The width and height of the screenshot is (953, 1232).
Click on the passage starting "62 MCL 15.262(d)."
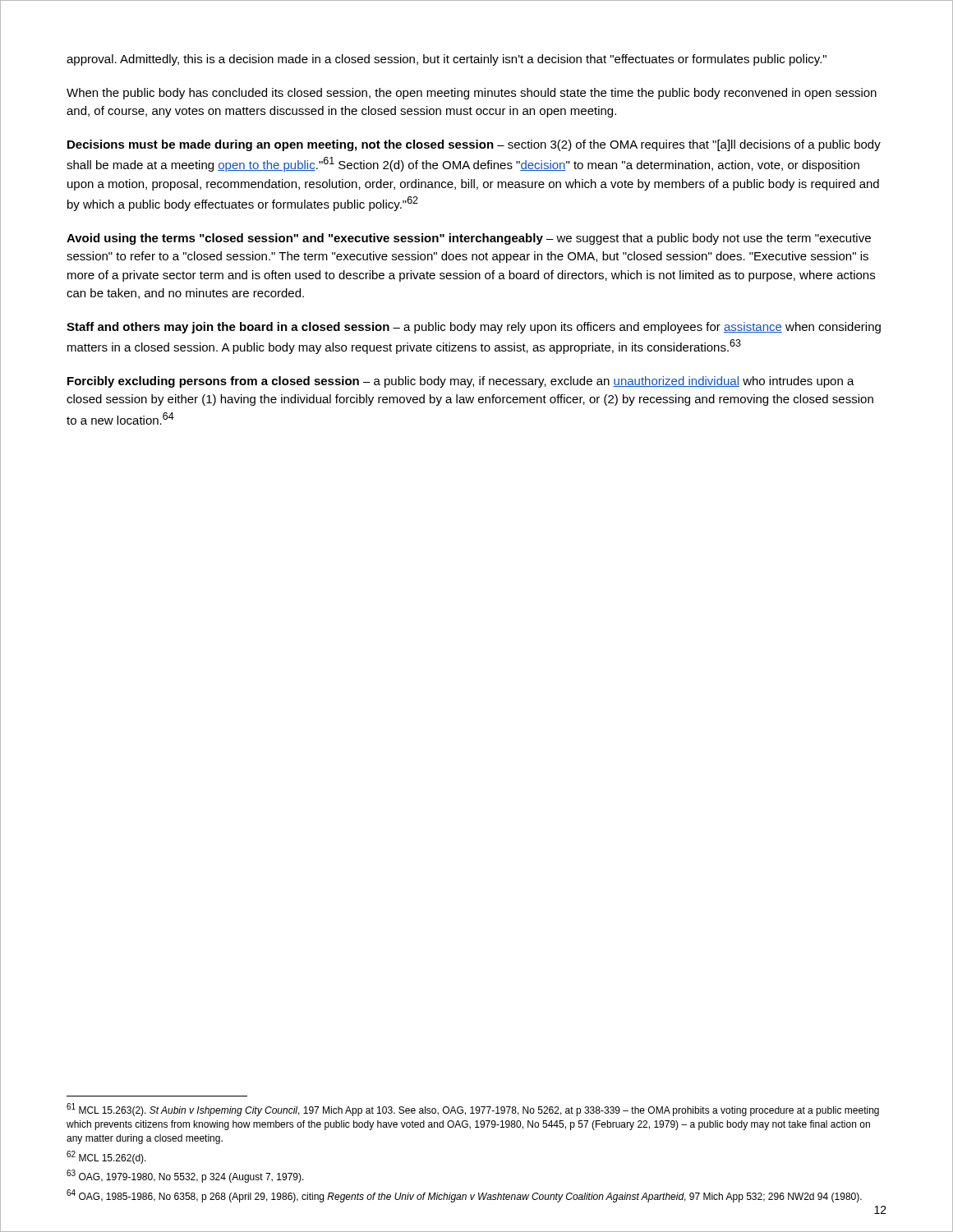pos(107,1157)
